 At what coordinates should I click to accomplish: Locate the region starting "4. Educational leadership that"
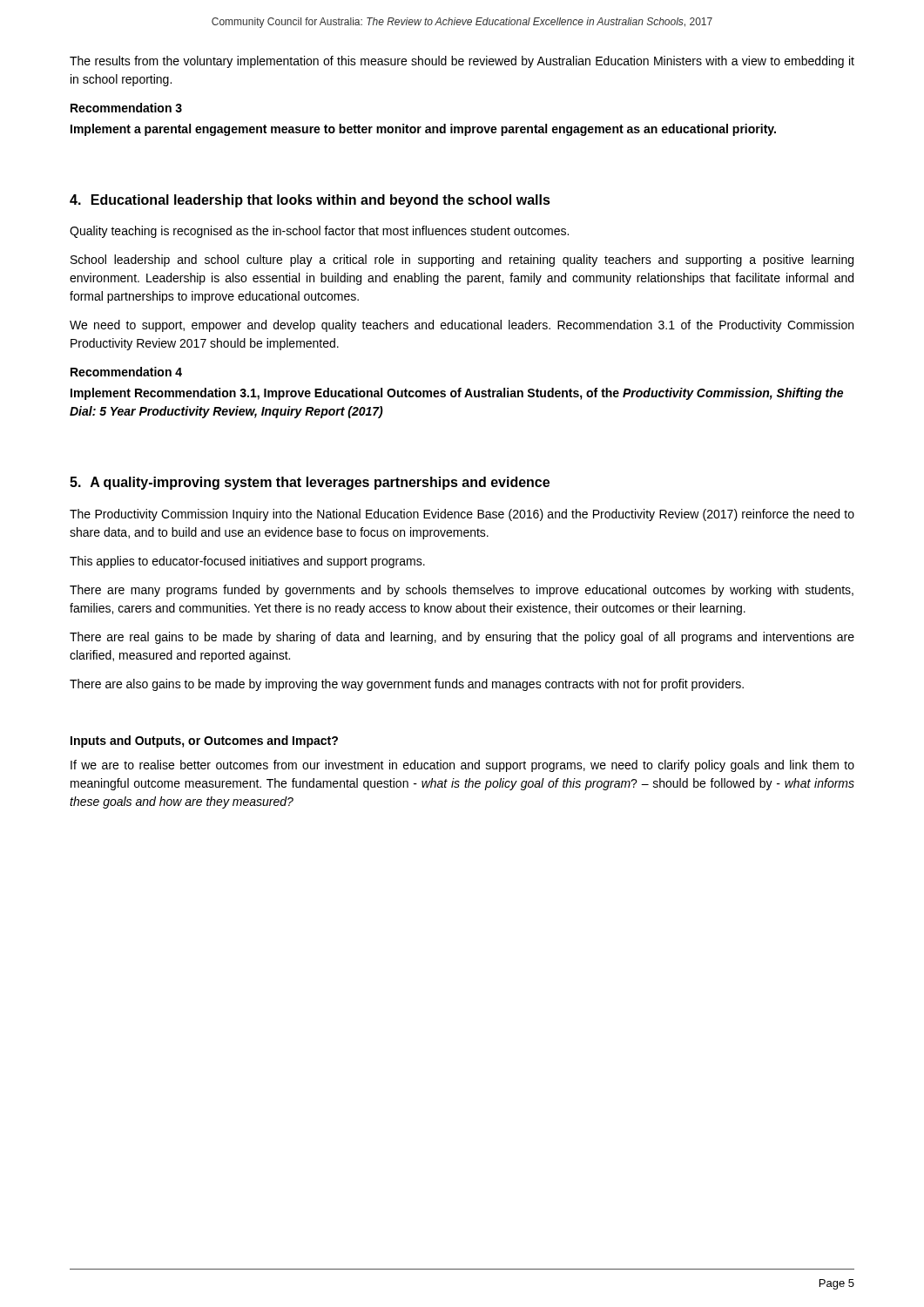[310, 200]
